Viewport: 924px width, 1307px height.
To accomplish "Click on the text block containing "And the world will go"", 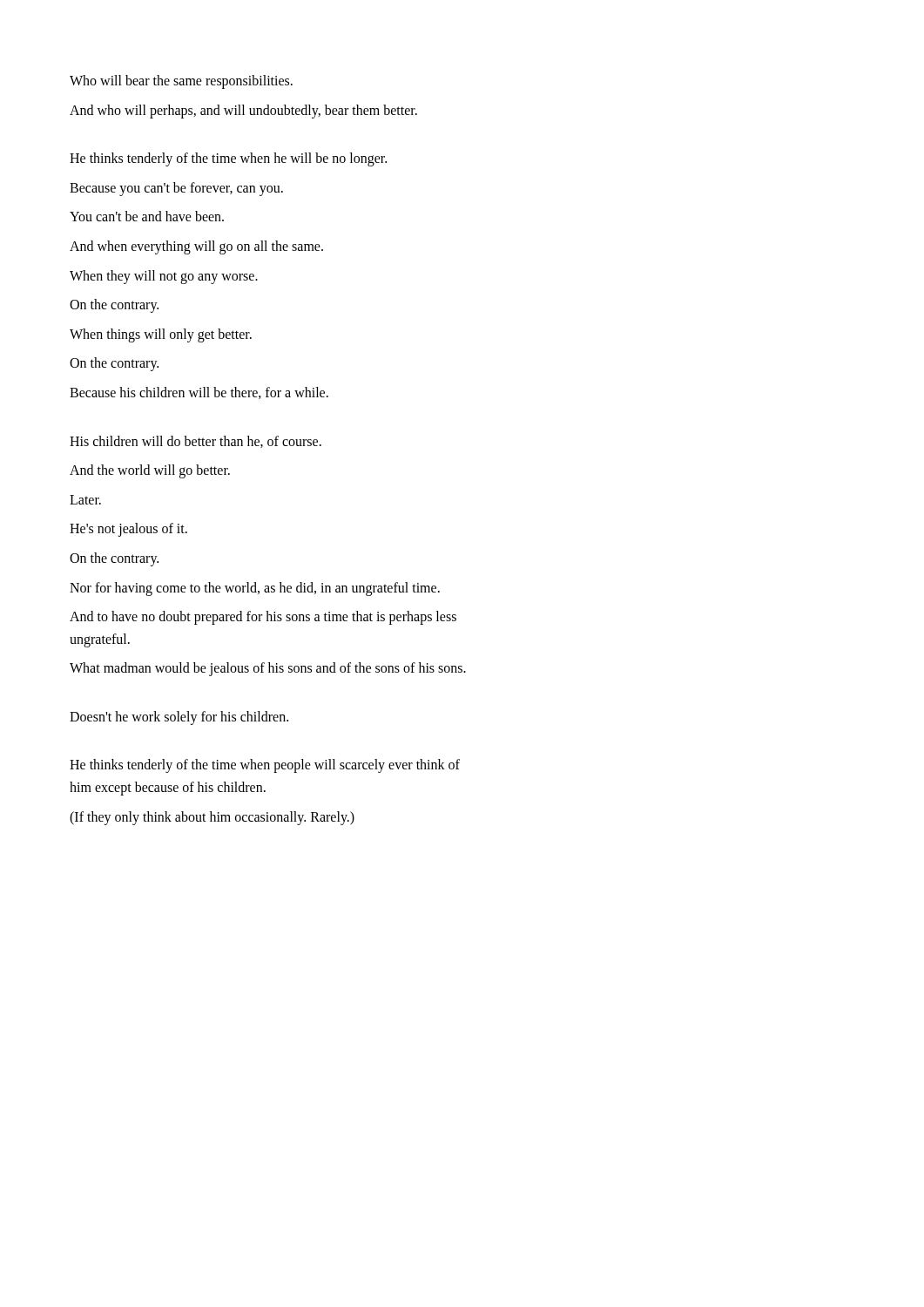I will pos(150,470).
